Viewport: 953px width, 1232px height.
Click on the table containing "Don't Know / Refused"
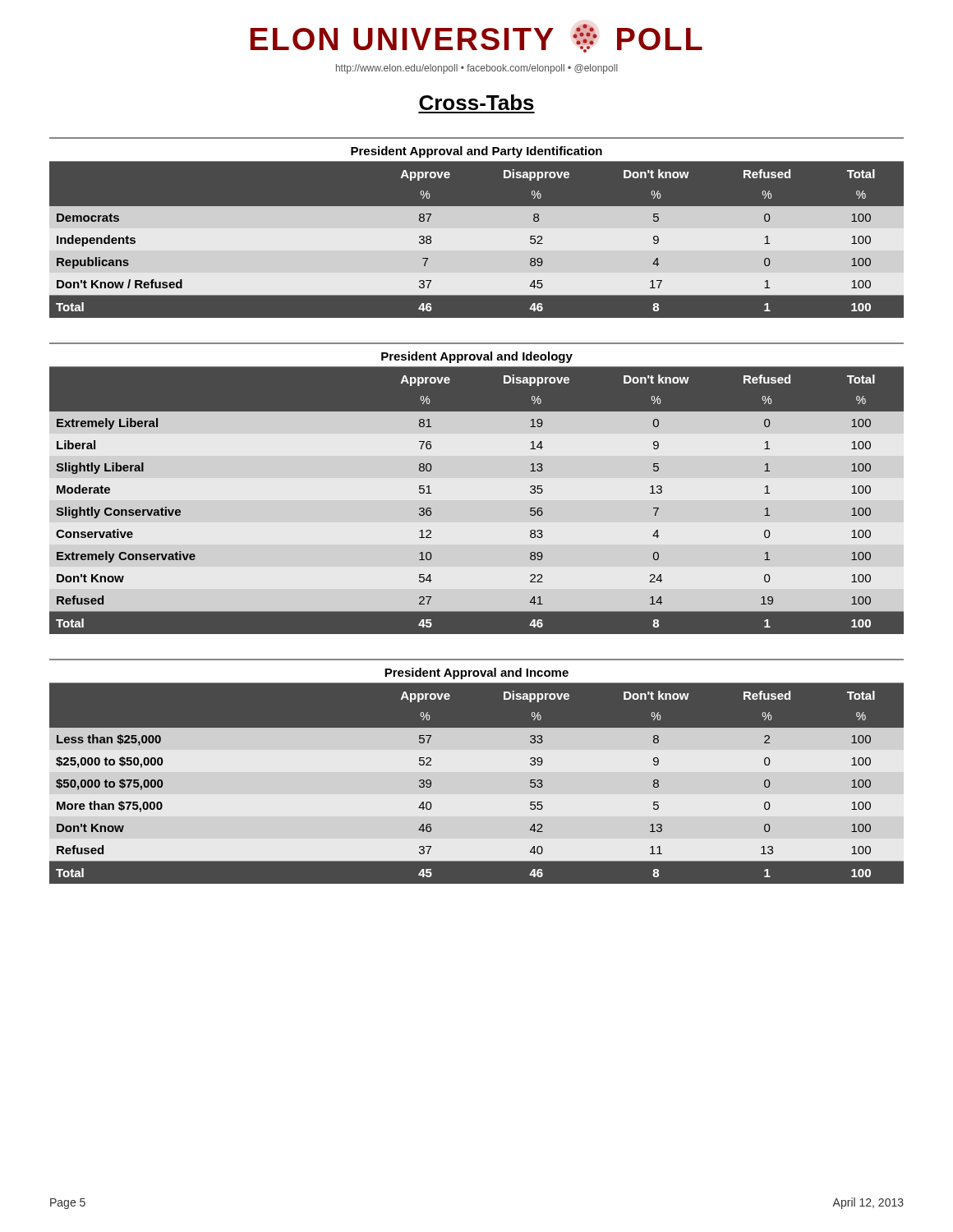pyautogui.click(x=476, y=227)
